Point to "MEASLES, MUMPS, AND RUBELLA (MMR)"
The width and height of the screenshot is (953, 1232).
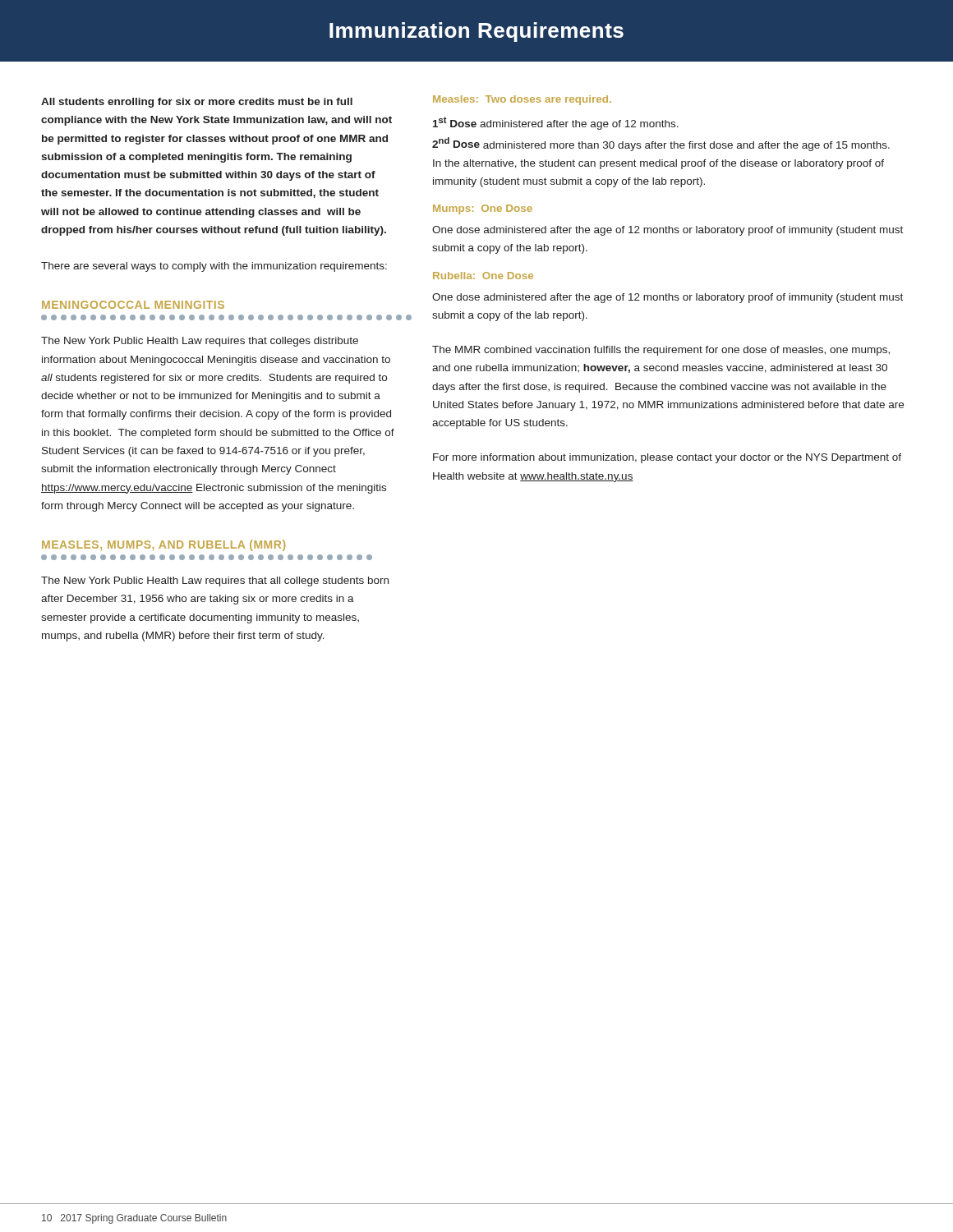(164, 545)
